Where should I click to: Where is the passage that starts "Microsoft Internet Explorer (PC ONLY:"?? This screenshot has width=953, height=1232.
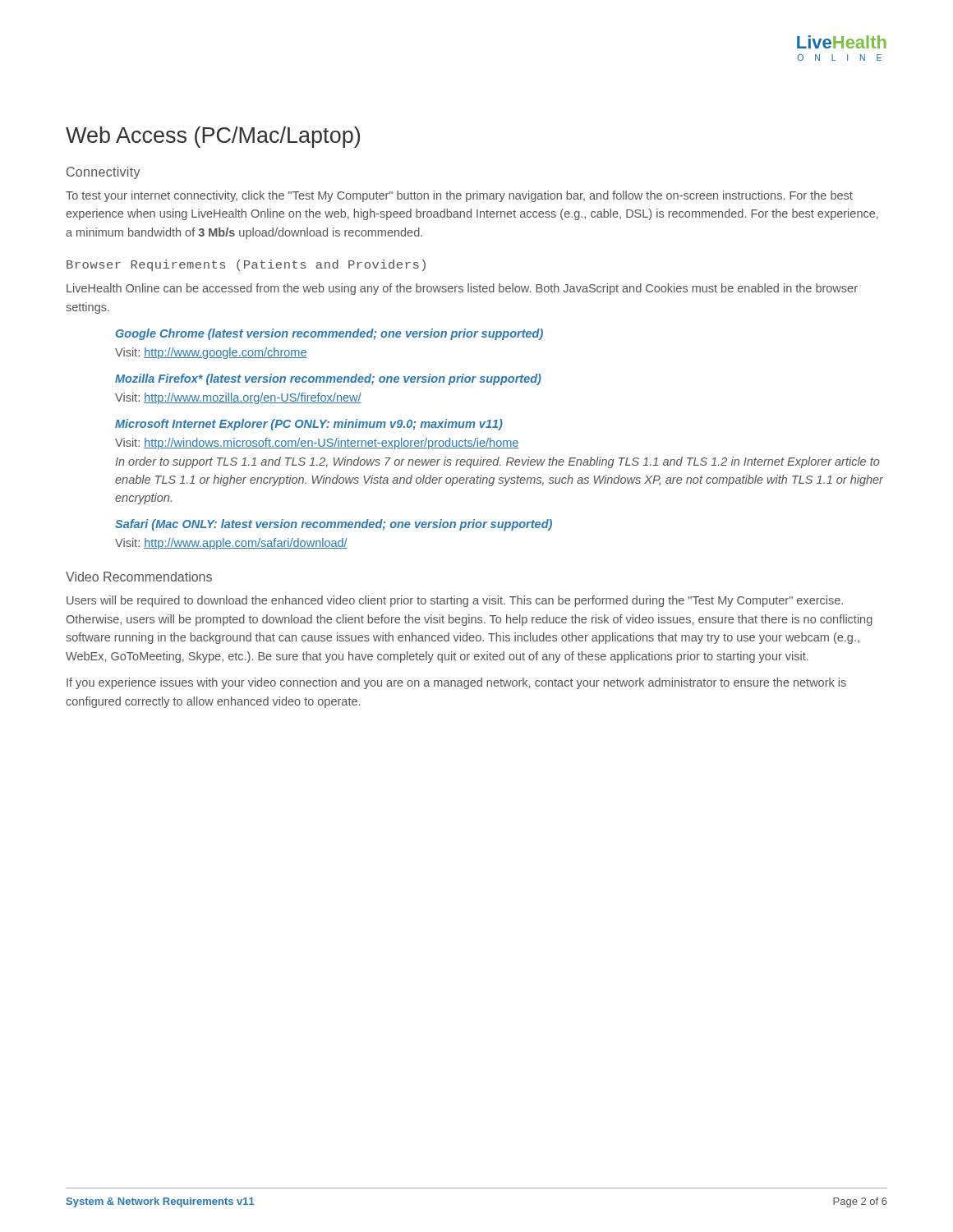(x=501, y=462)
